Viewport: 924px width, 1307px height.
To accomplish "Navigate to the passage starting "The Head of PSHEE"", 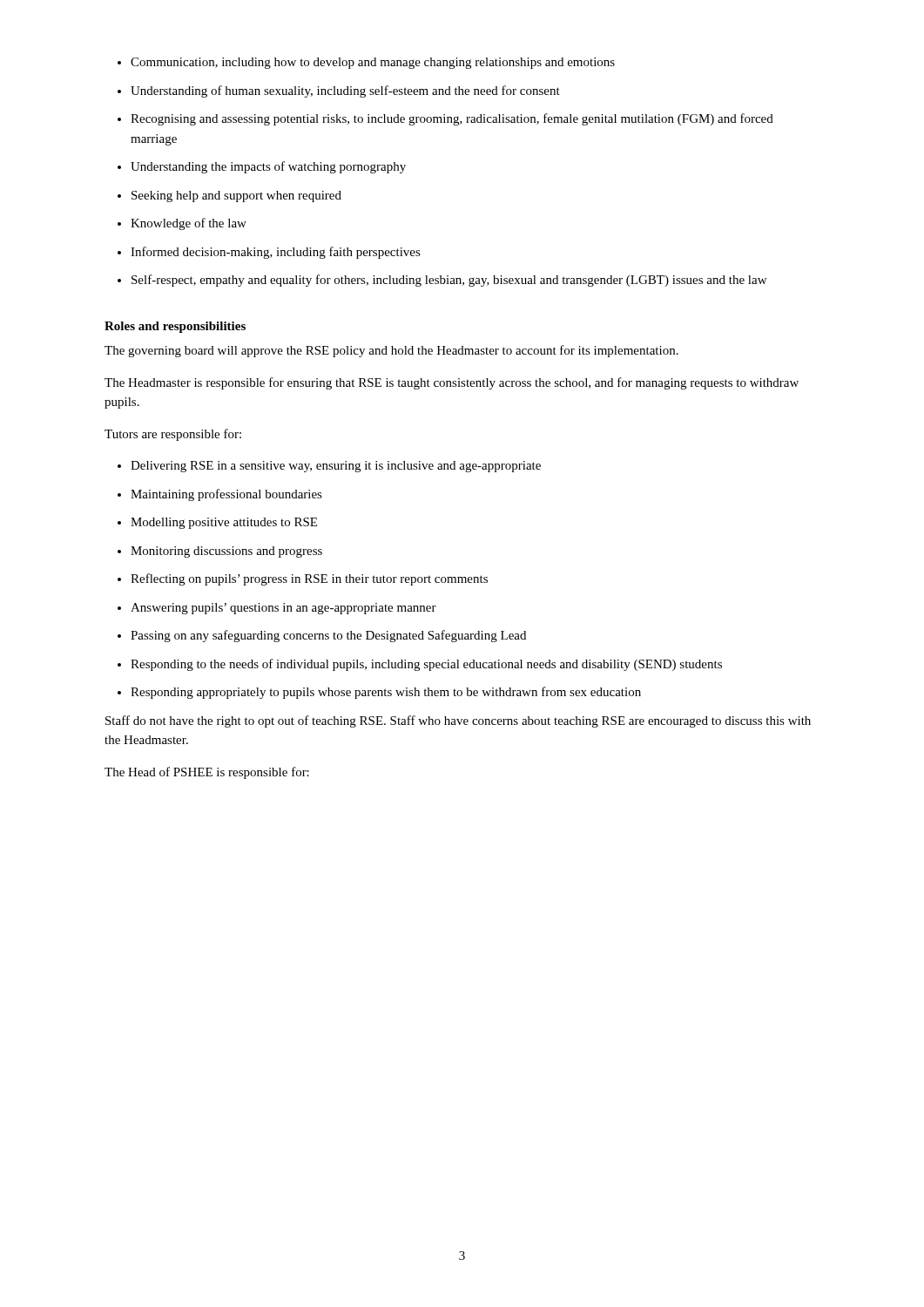I will pos(207,773).
